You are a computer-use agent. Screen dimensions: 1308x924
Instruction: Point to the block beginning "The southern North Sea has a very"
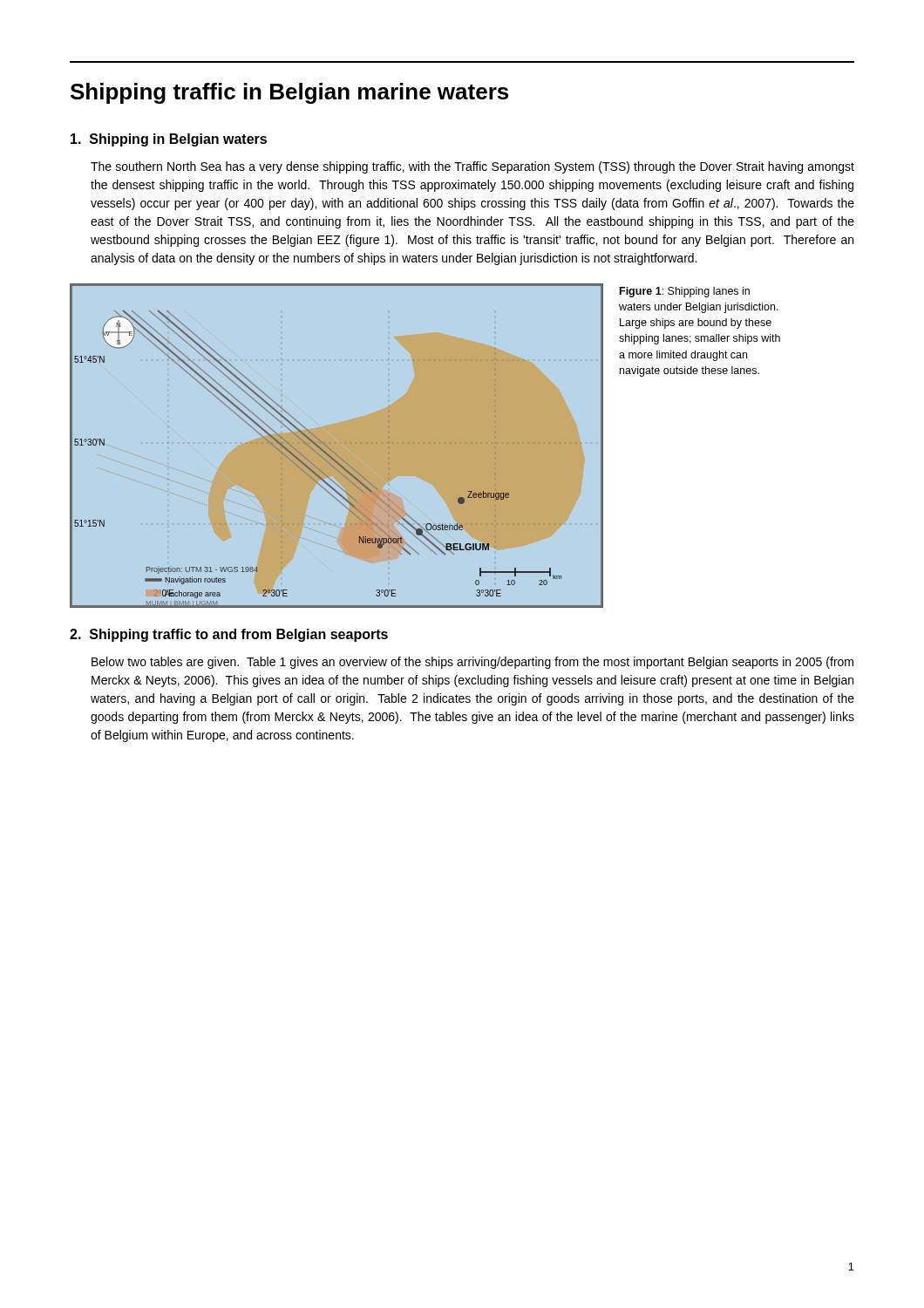472,212
